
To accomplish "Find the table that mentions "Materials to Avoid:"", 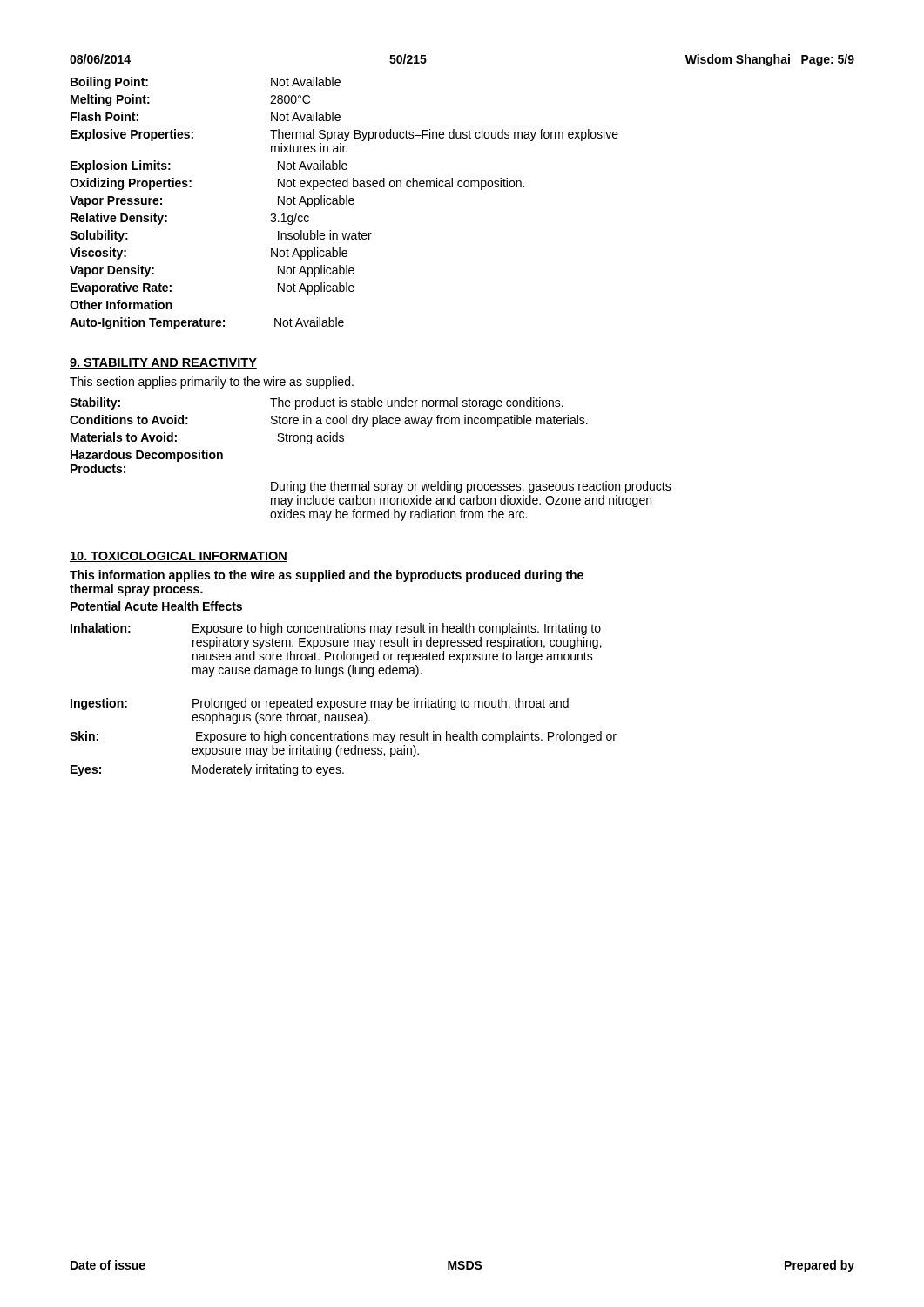I will (x=462, y=457).
